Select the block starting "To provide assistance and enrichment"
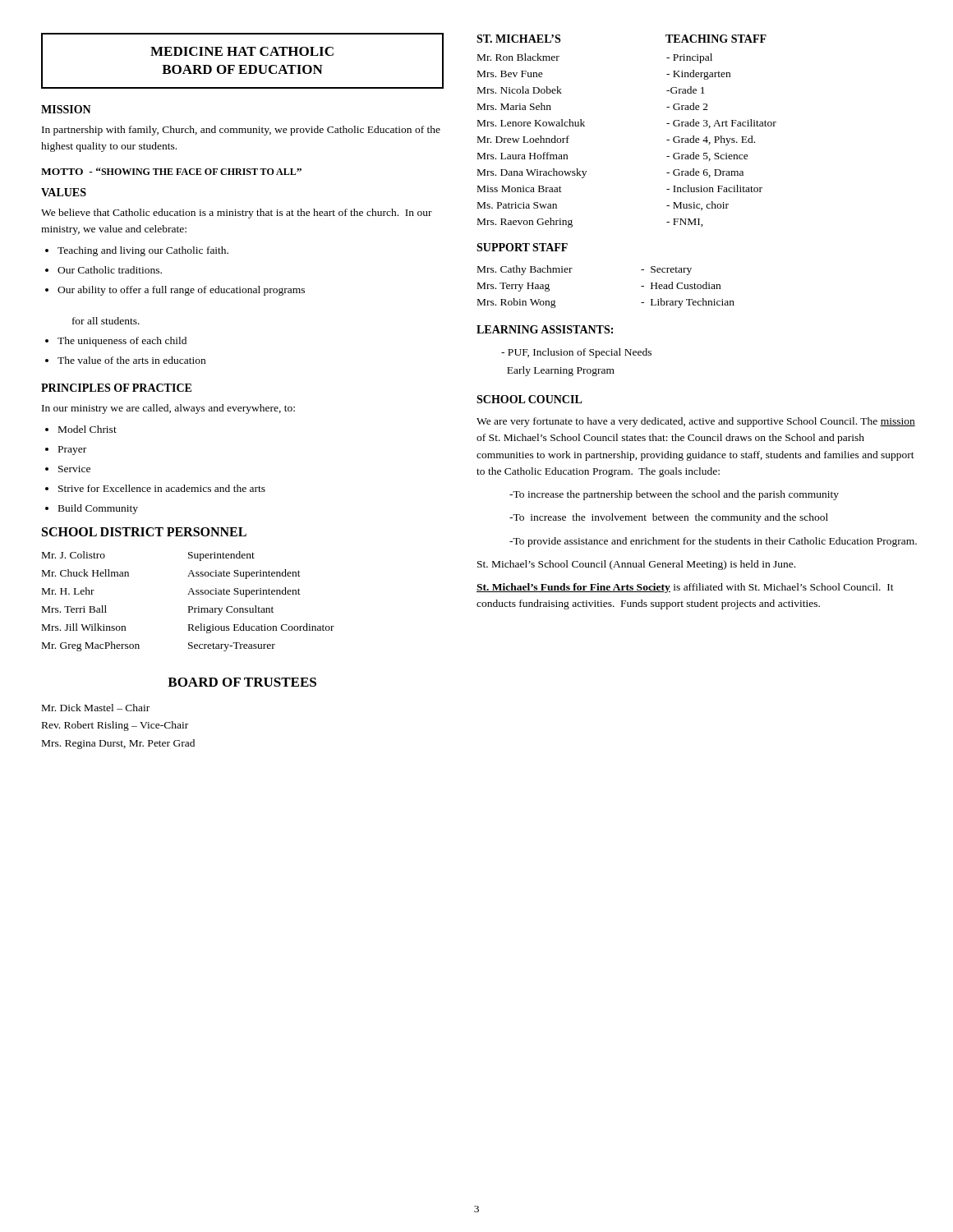This screenshot has height=1232, width=953. (x=713, y=541)
